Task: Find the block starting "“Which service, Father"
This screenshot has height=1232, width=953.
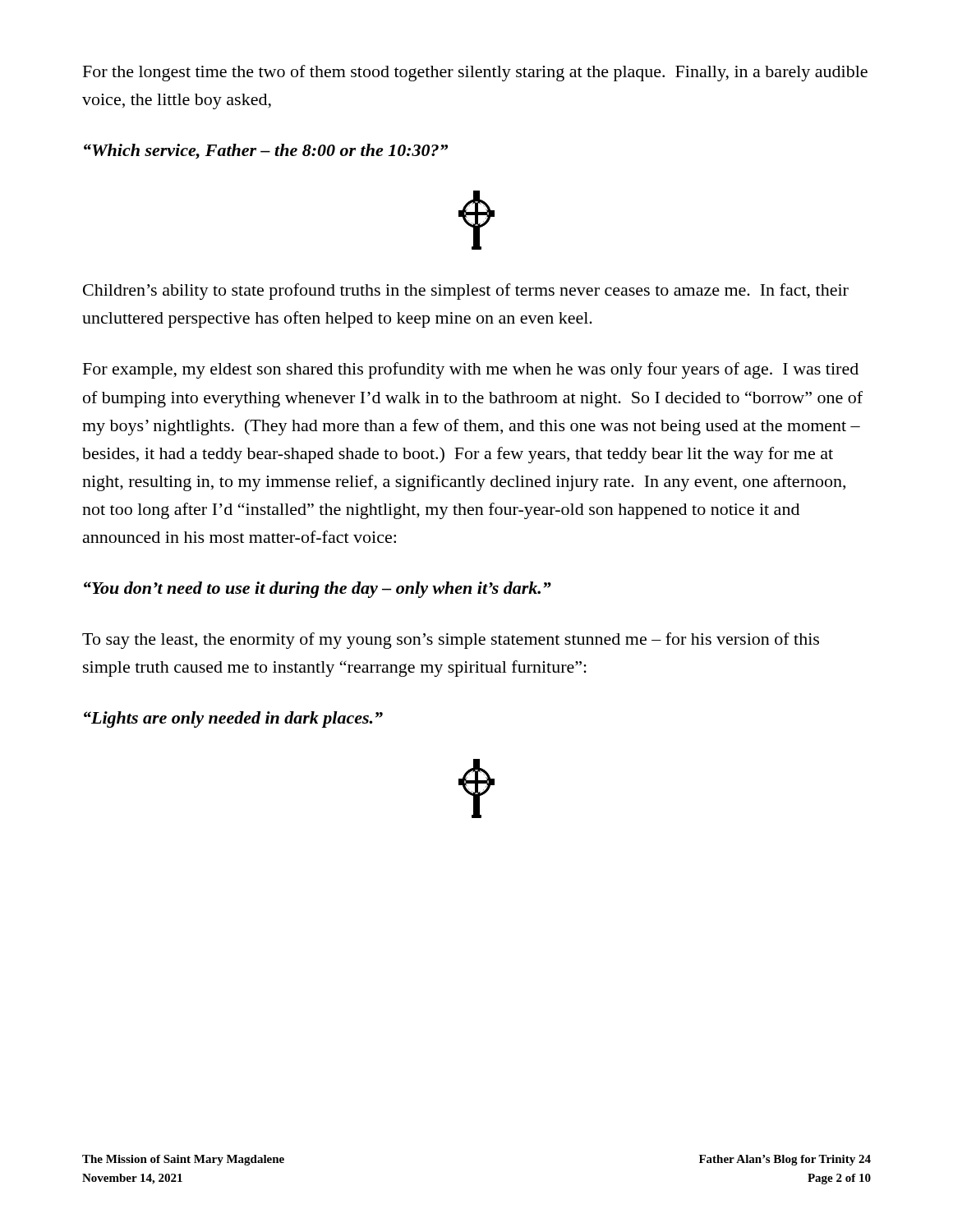Action: pos(265,150)
